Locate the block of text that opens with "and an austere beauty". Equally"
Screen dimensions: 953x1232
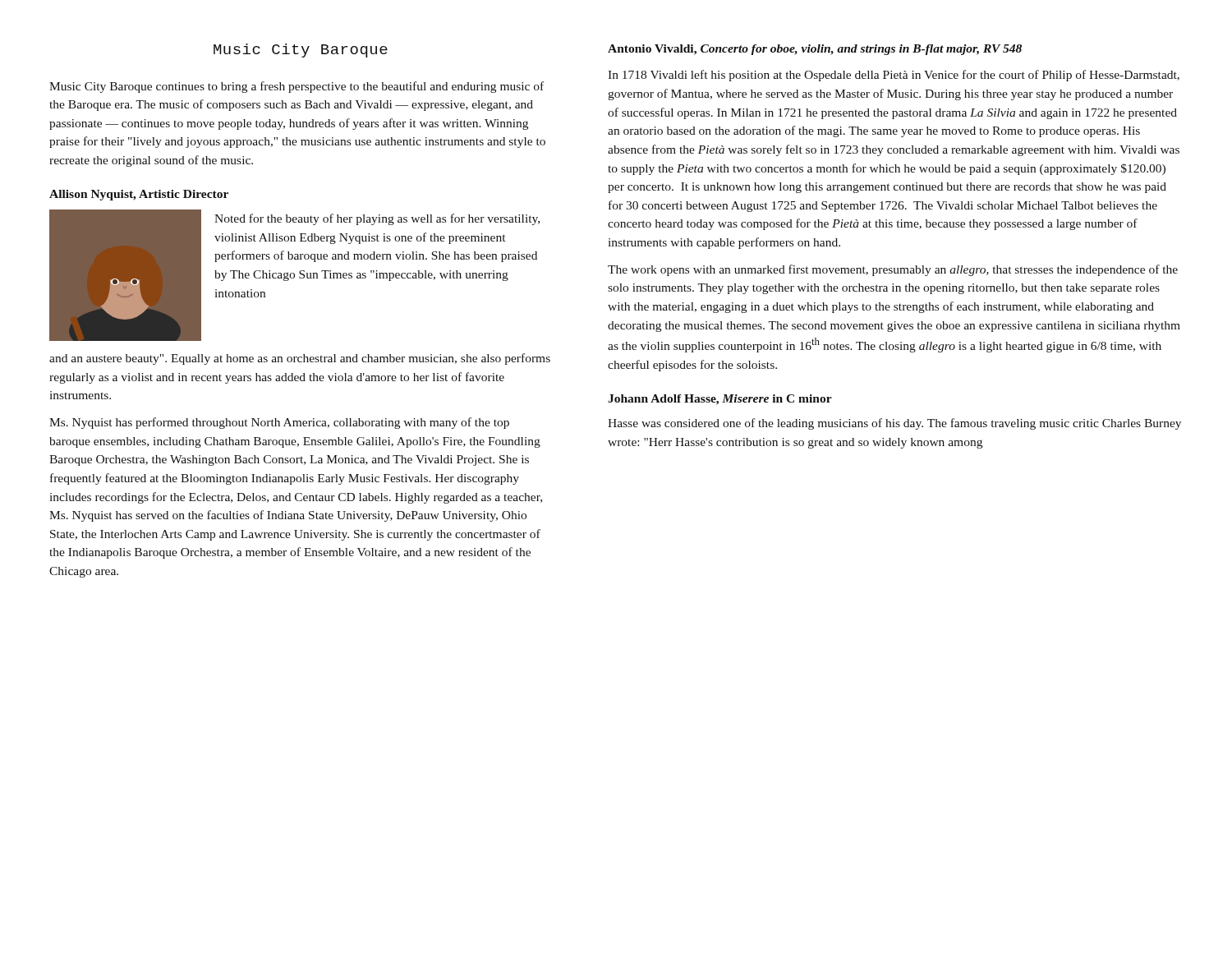[300, 376]
